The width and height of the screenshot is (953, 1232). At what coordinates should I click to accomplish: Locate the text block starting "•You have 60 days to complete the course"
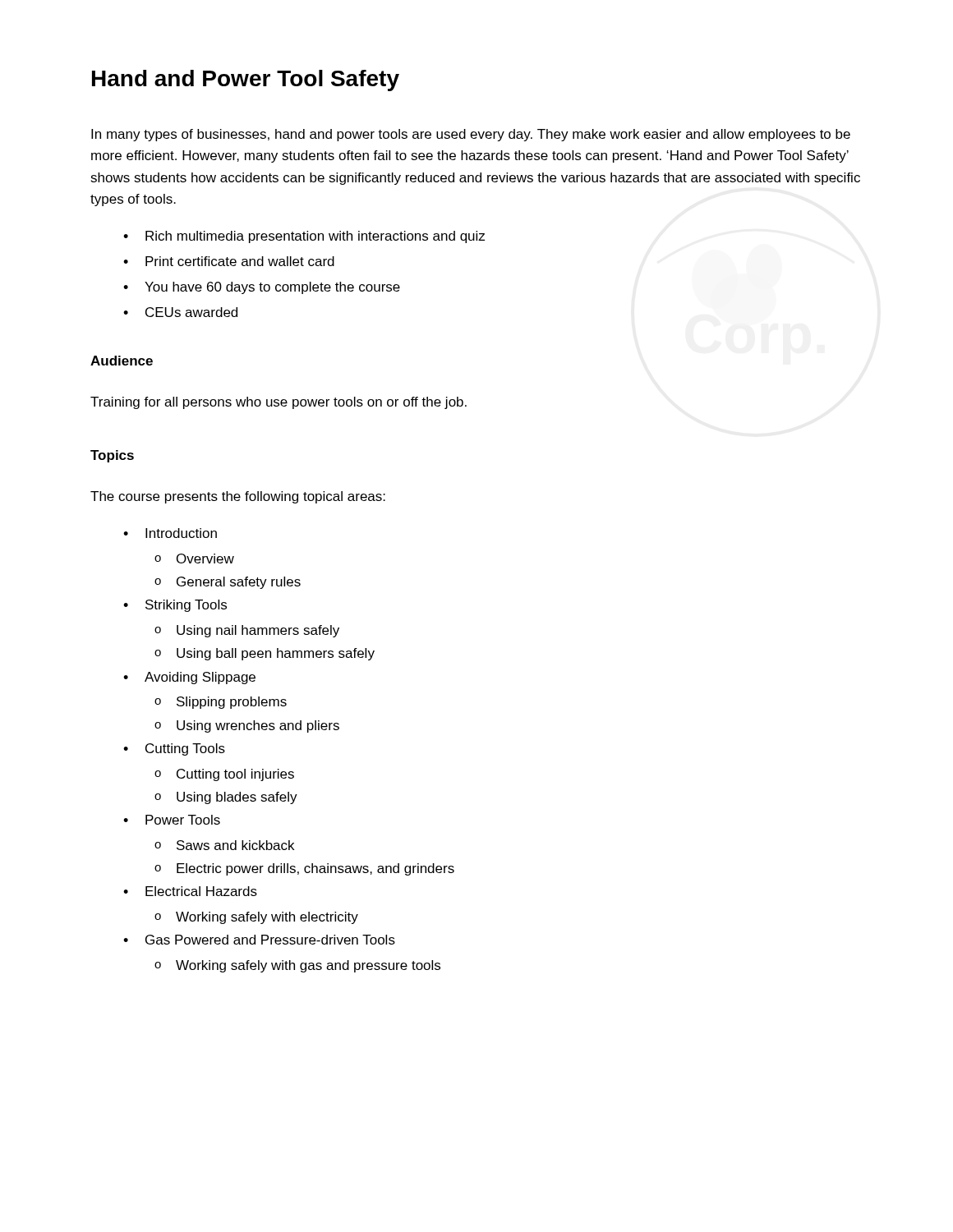tap(262, 288)
